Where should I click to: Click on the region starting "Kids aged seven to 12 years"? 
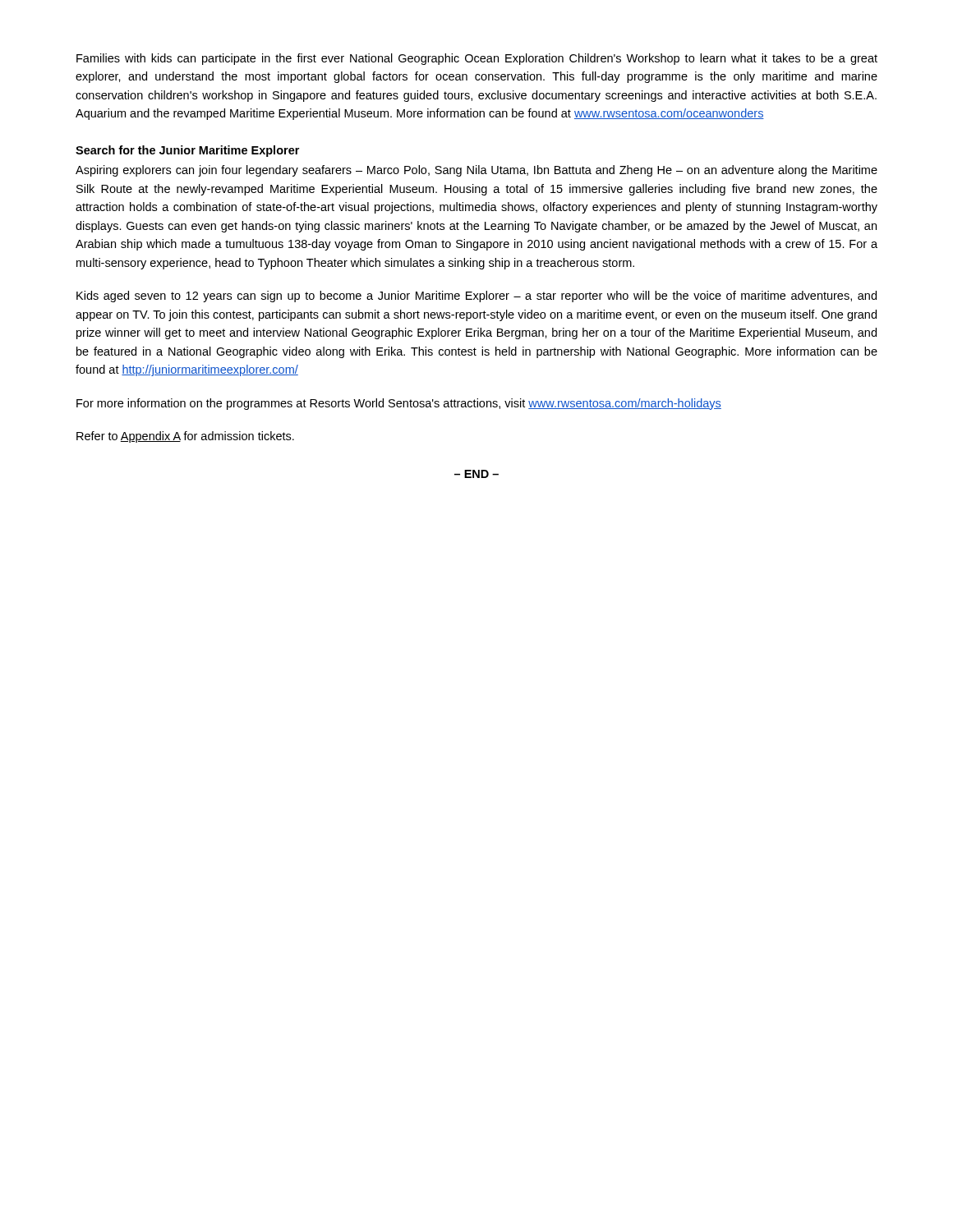coord(476,333)
